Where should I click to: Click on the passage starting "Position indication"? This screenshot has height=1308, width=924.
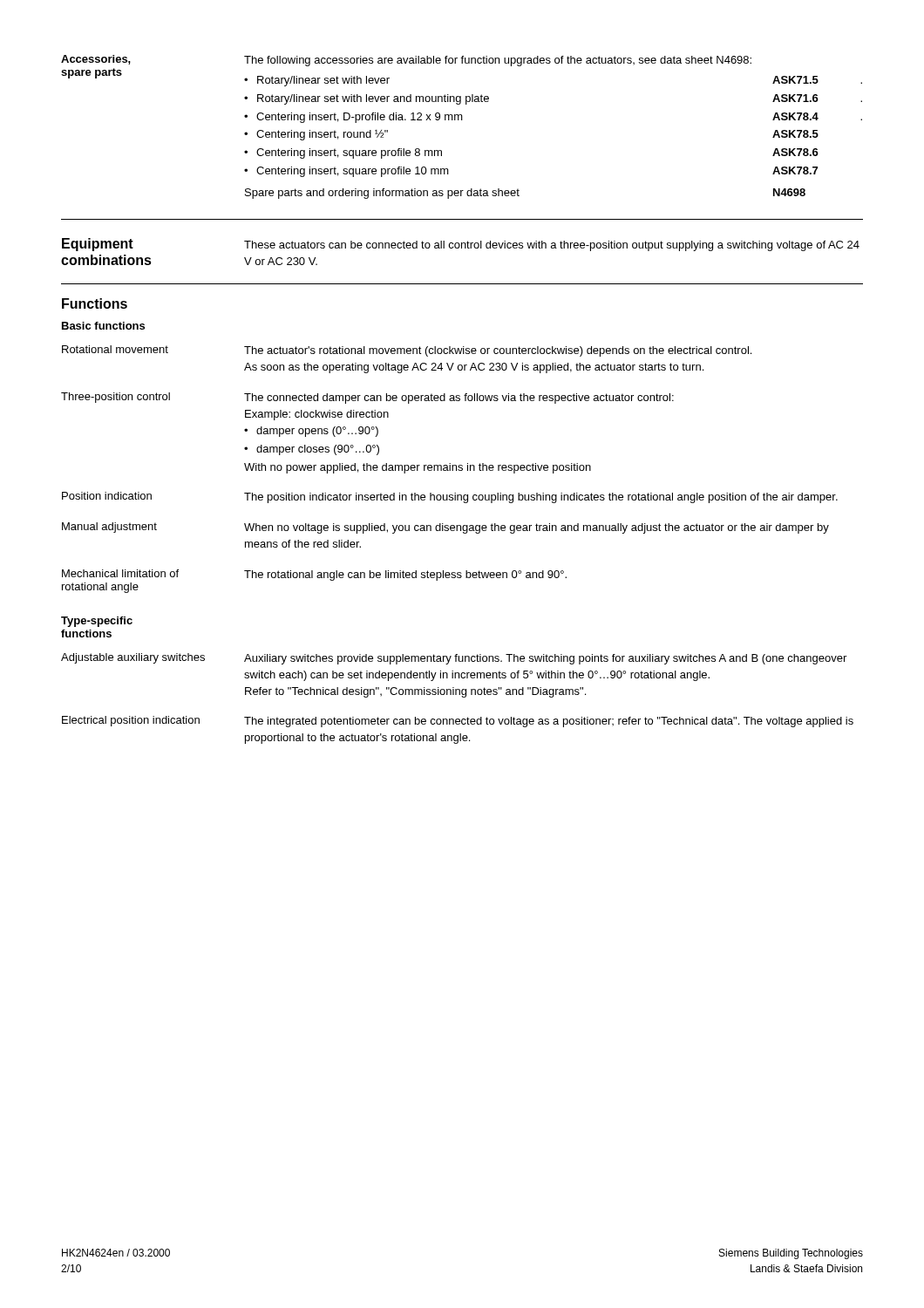[x=107, y=496]
